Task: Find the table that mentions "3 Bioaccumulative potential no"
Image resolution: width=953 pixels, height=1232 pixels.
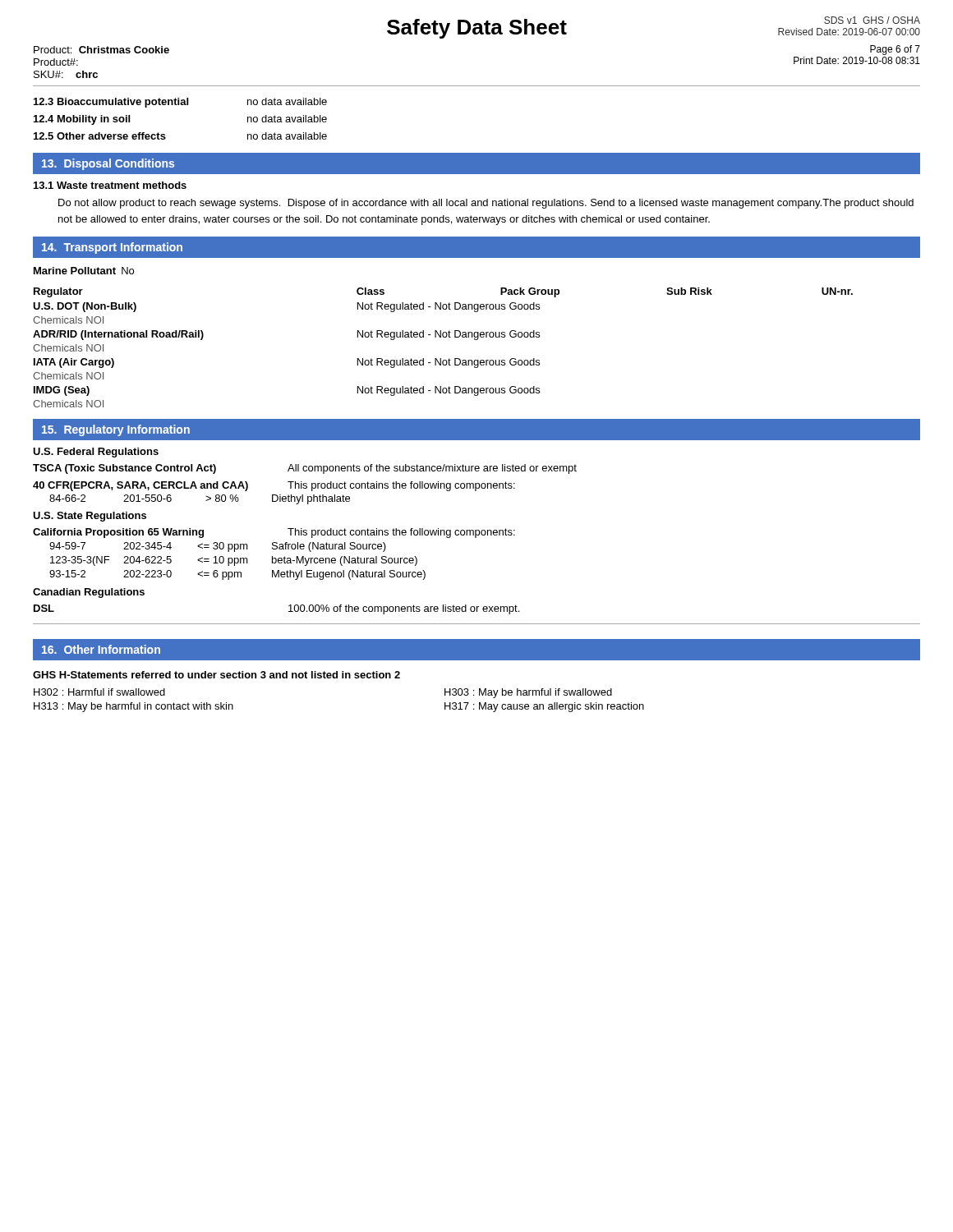Action: (476, 119)
